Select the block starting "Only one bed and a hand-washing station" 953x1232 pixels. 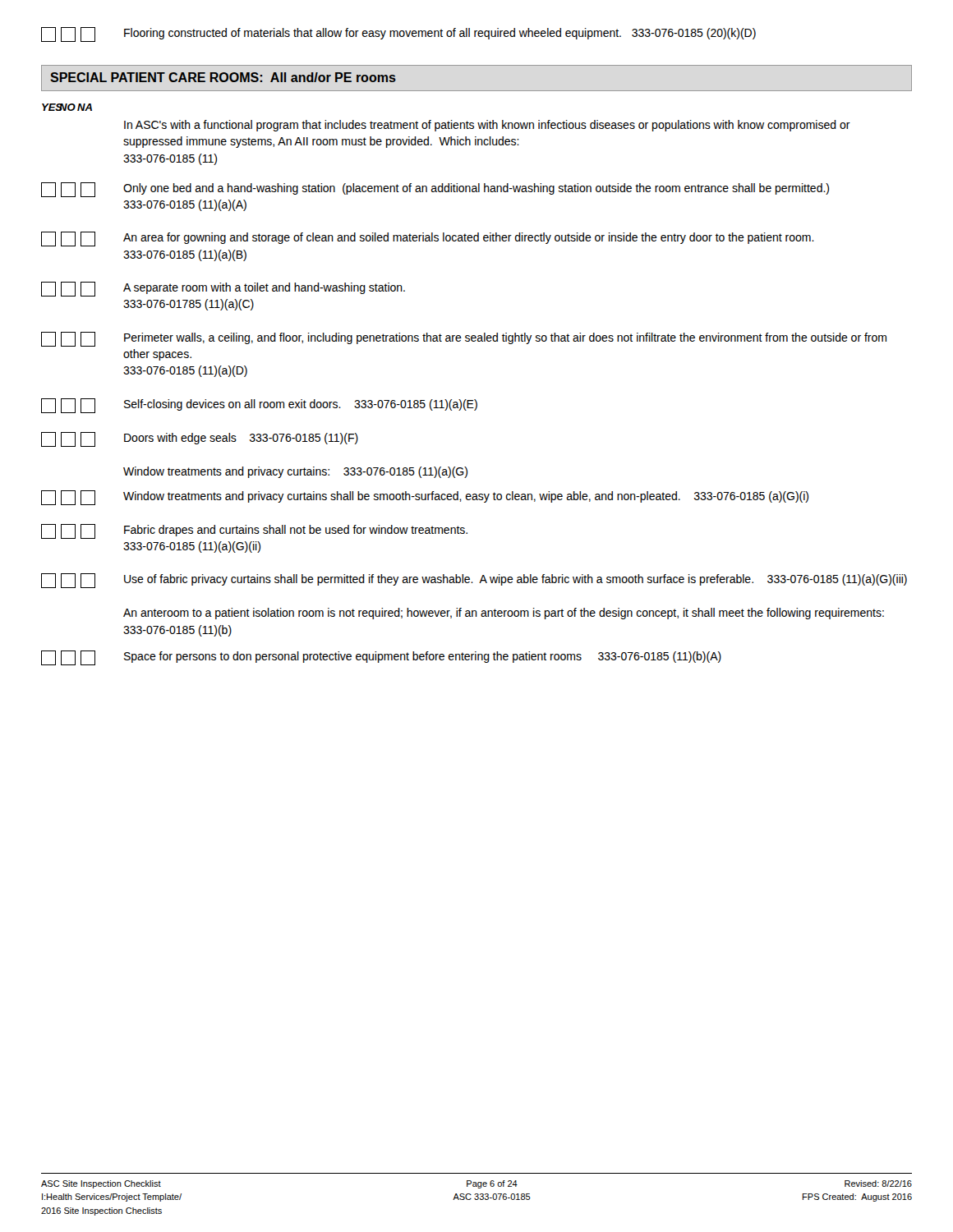(476, 196)
